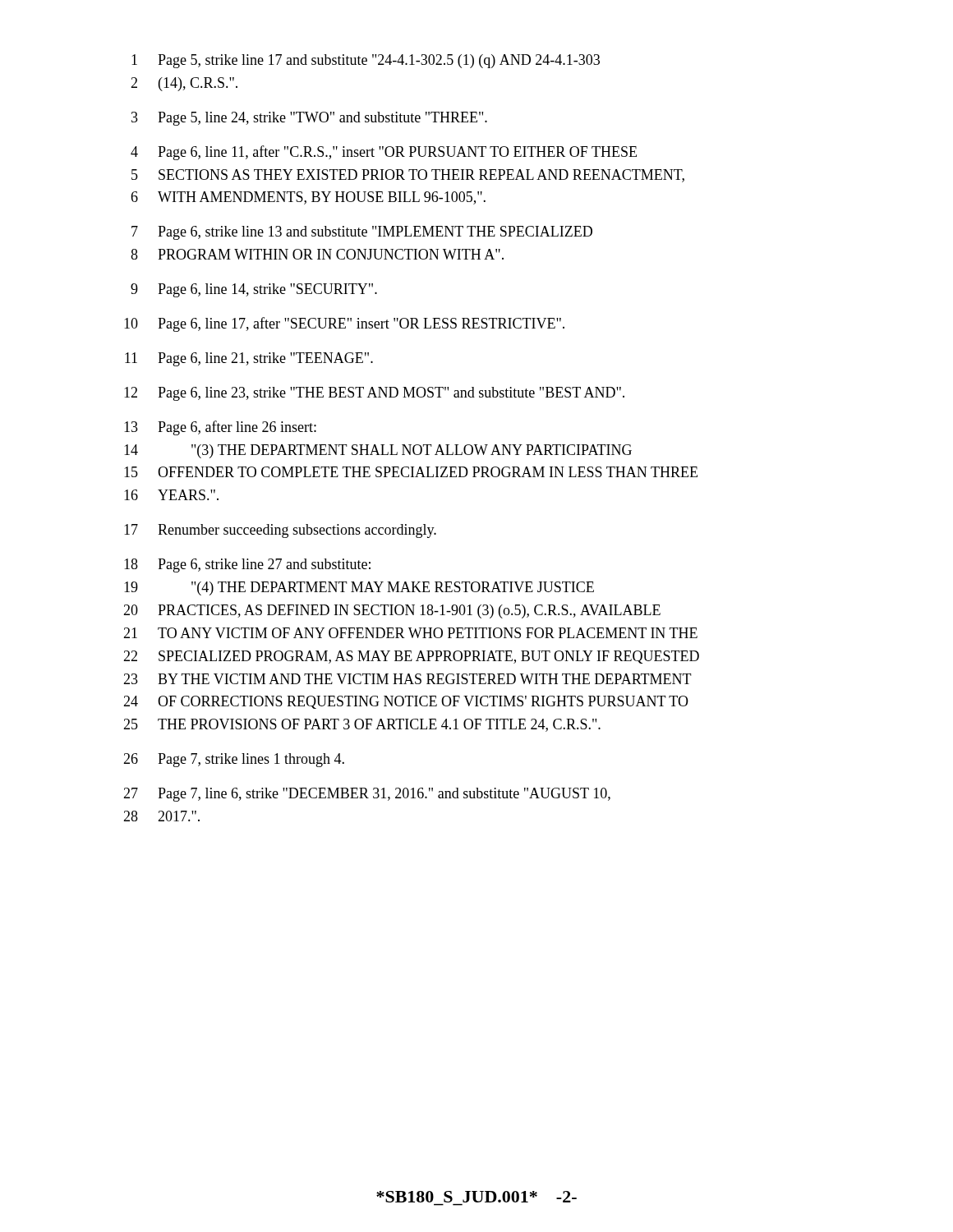
Task: Locate the list item with the text "24 OF CORRECTIONS REQUESTING NOTICE OF VICTIMS'"
Action: [493, 703]
